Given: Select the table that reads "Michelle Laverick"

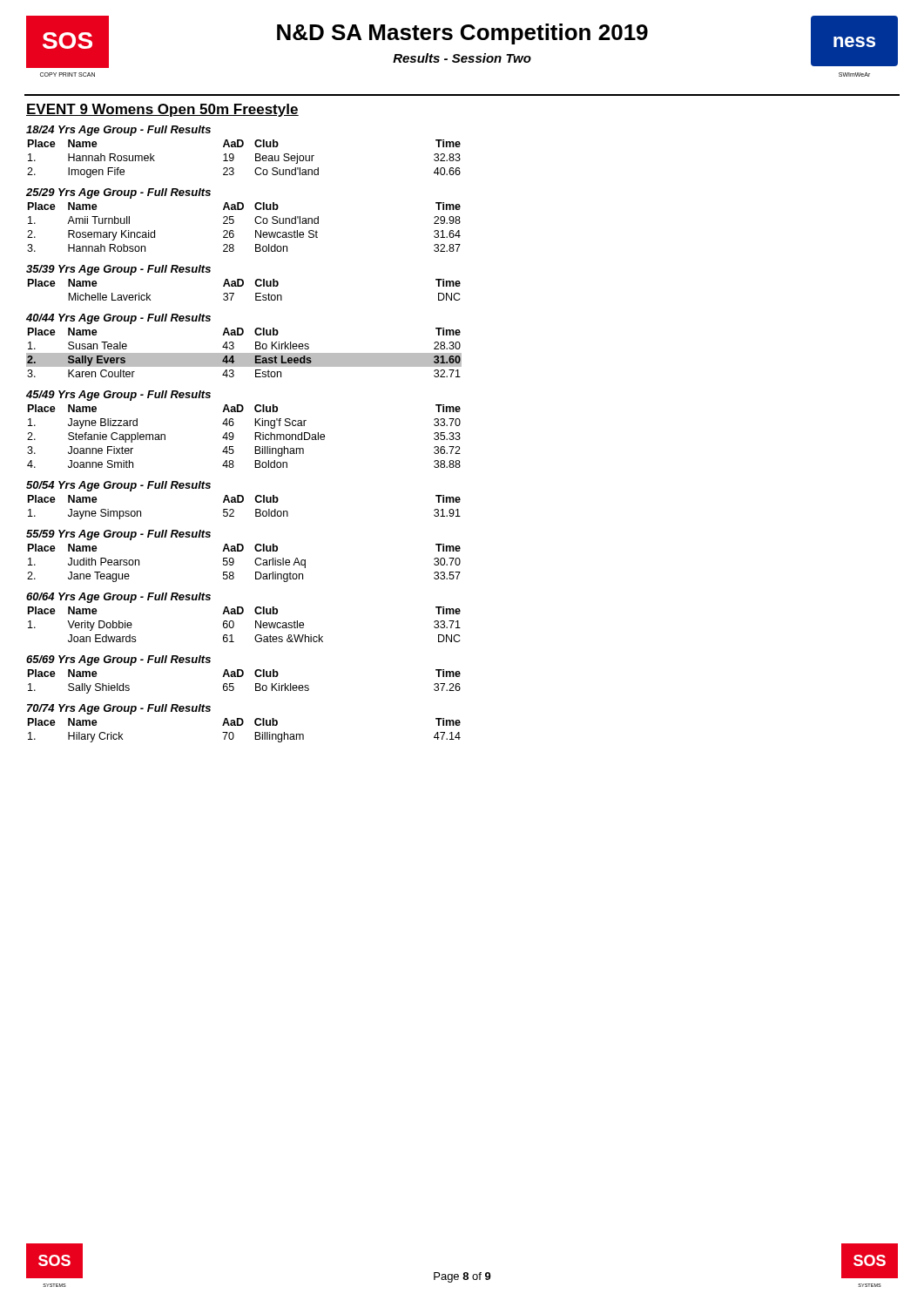Looking at the screenshot, I should (462, 290).
